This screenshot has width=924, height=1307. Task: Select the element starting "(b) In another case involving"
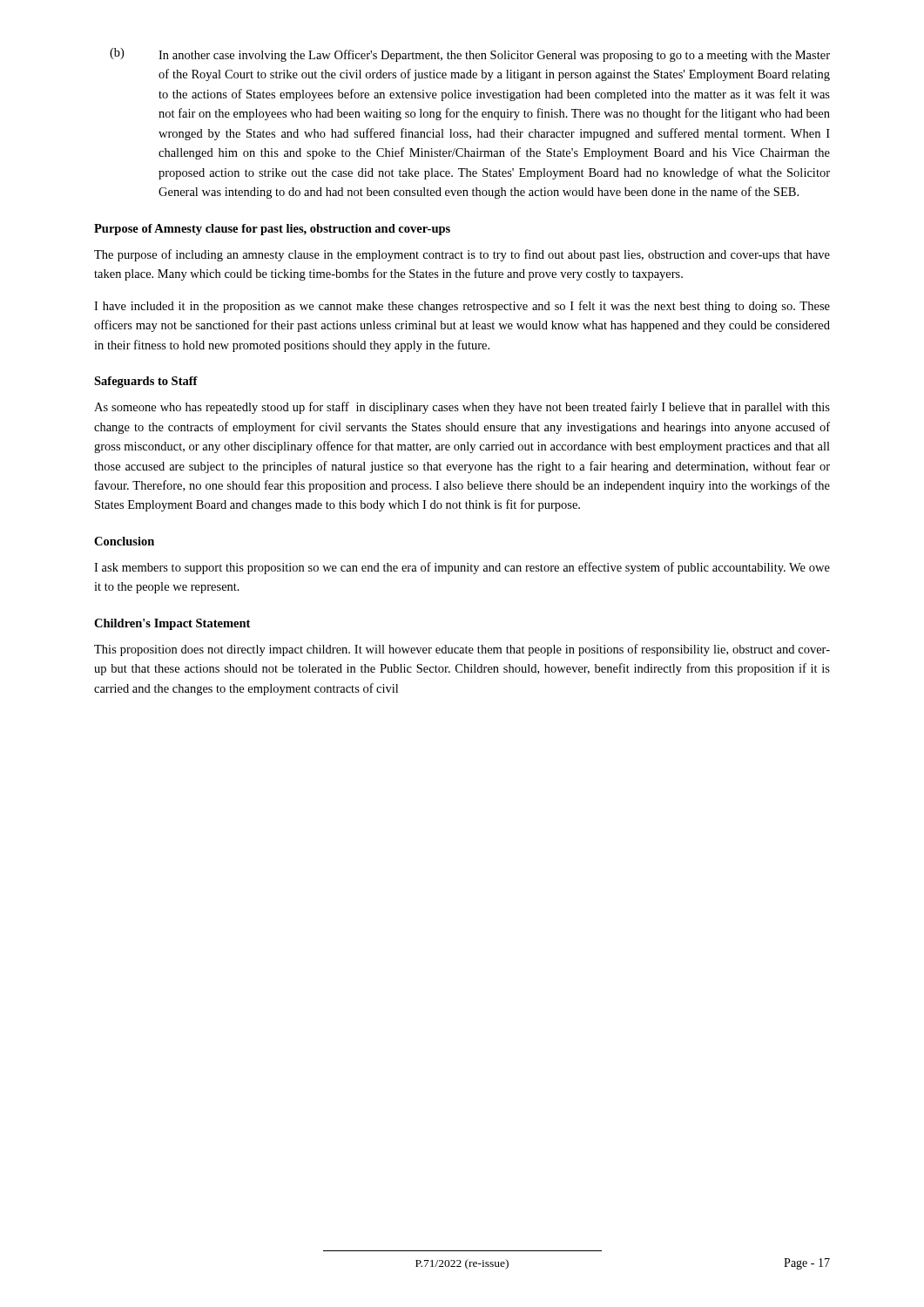[x=462, y=124]
